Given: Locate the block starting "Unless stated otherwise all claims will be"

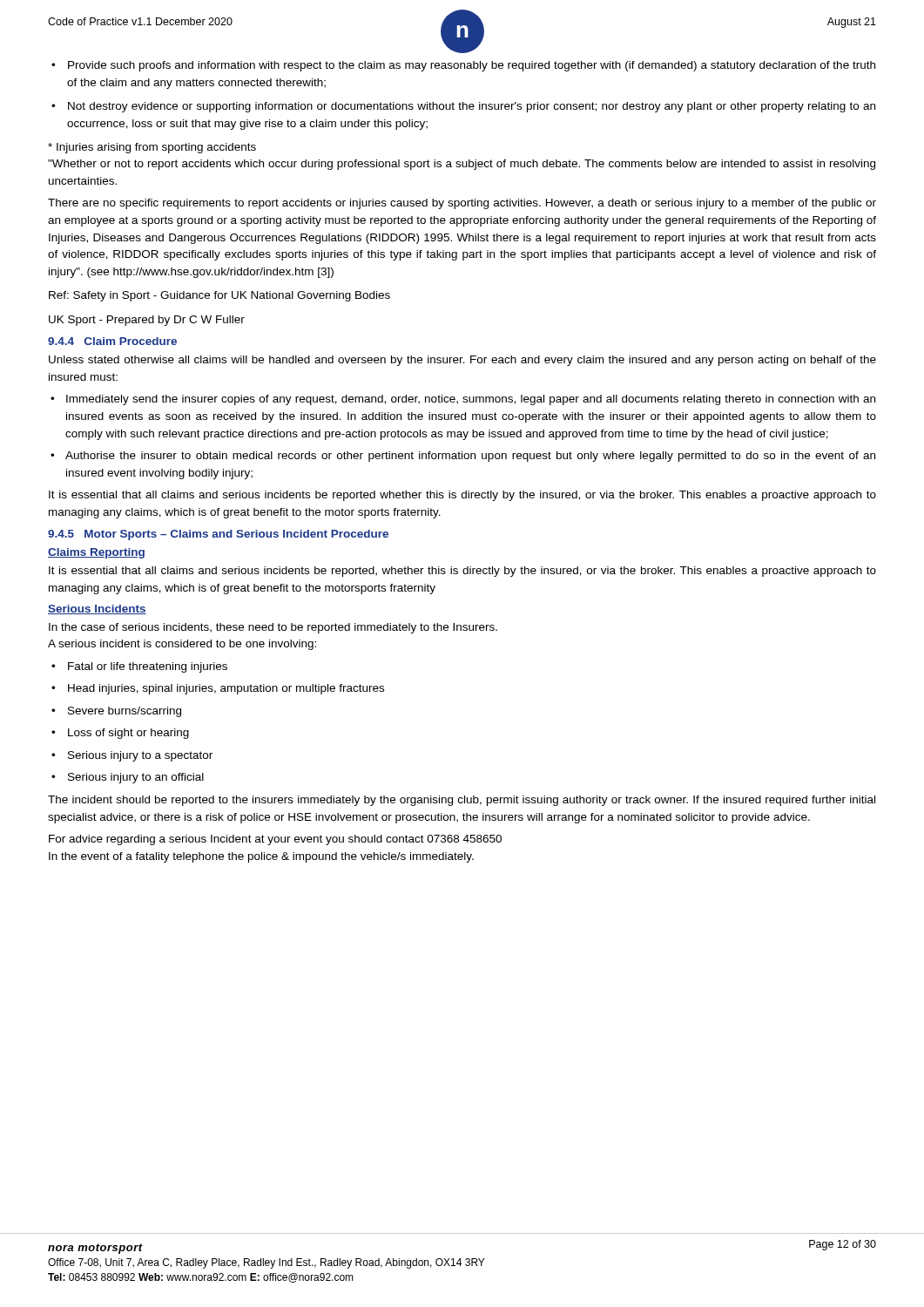Looking at the screenshot, I should (462, 369).
